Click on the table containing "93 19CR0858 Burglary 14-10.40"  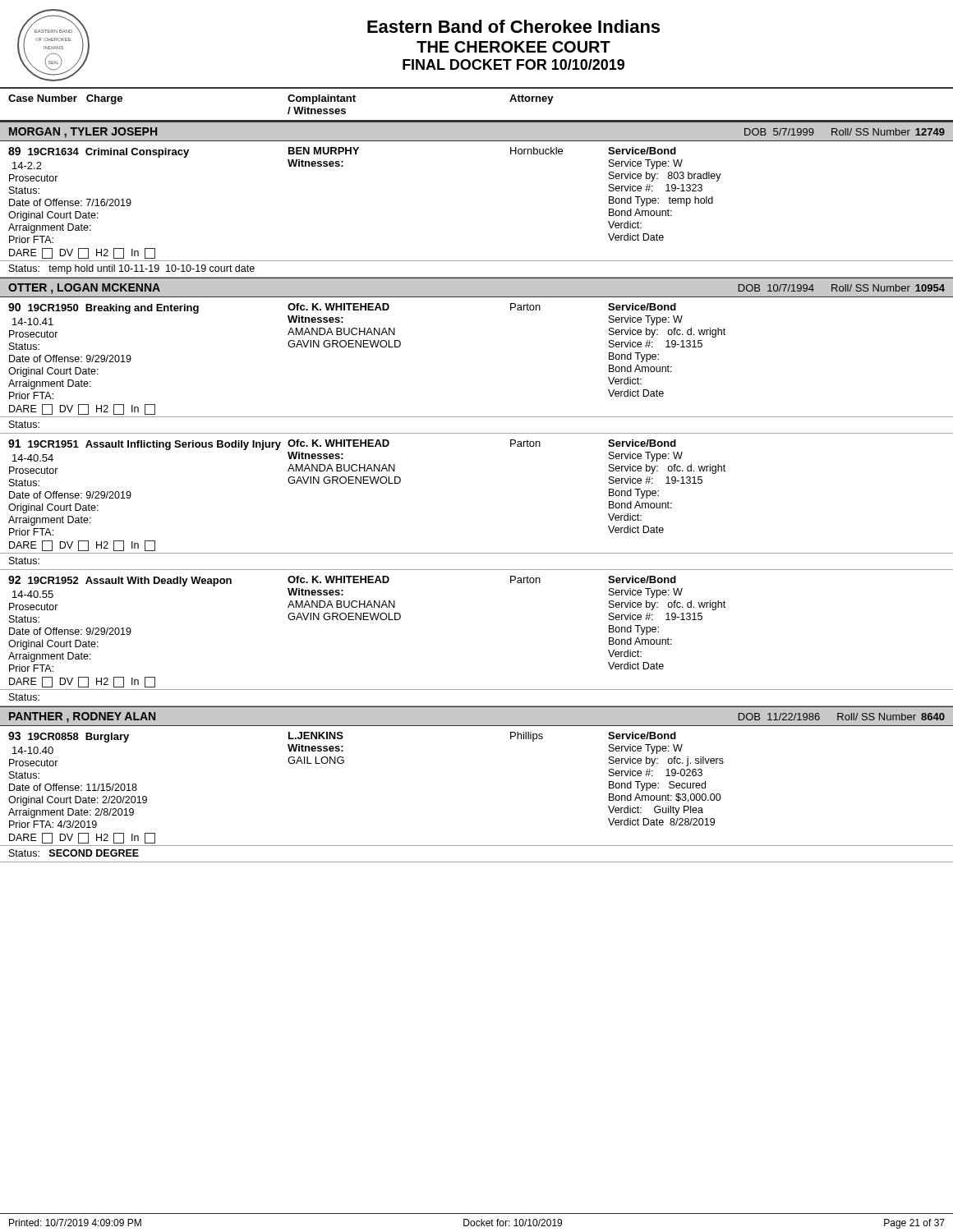(476, 794)
